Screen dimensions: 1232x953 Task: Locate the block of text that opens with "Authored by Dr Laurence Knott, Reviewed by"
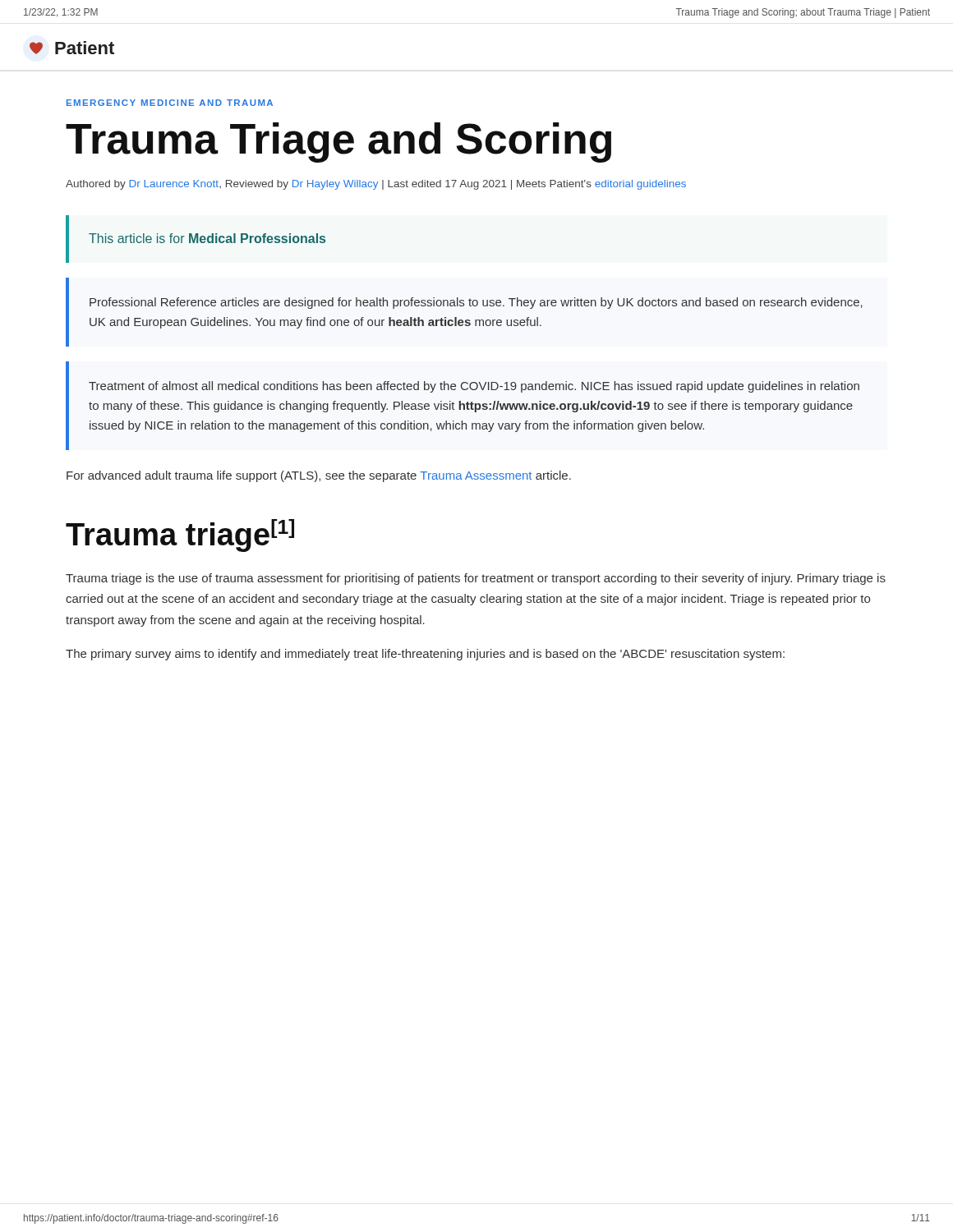click(376, 184)
